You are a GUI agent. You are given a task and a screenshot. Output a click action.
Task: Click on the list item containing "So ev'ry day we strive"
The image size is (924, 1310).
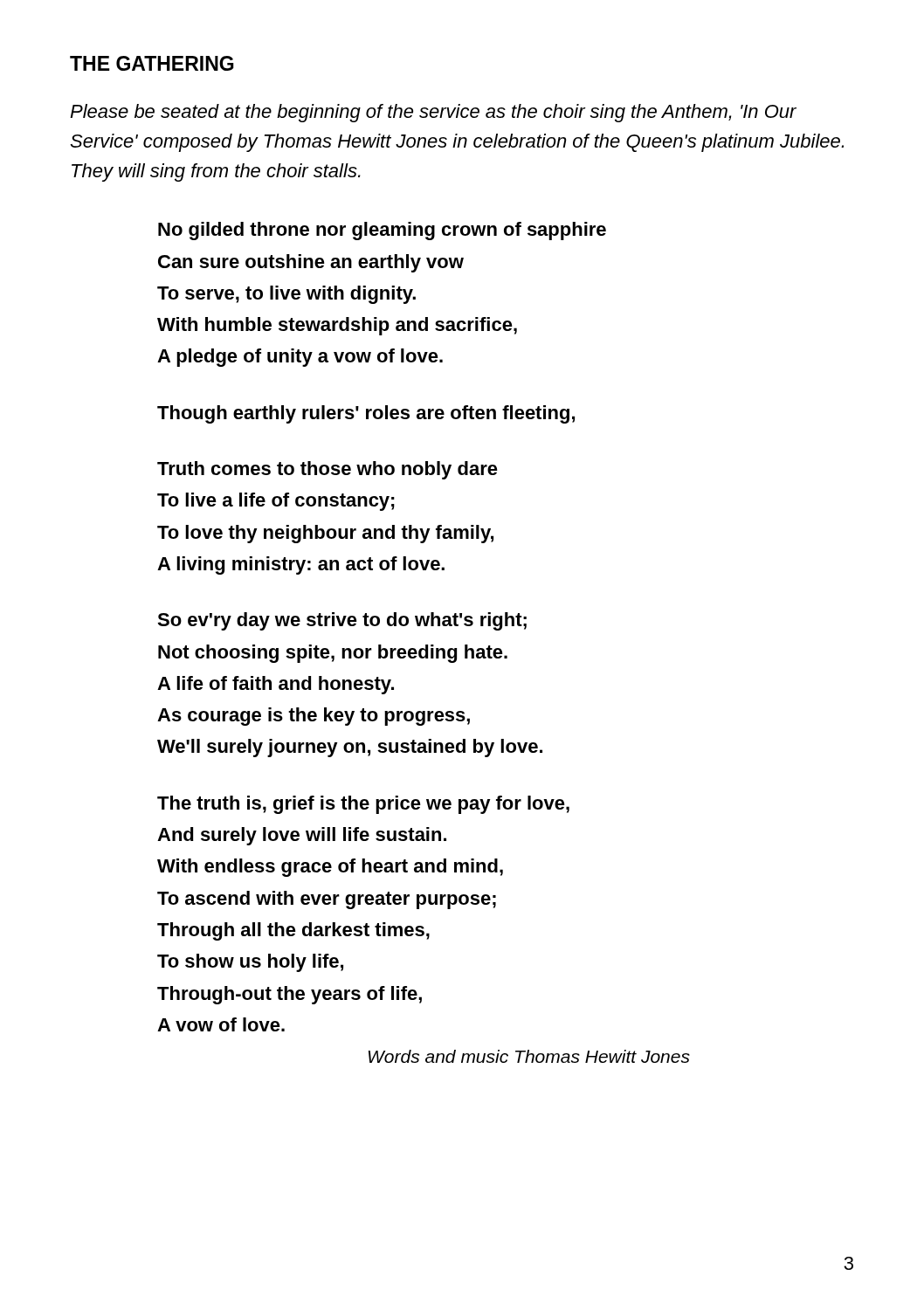point(342,621)
